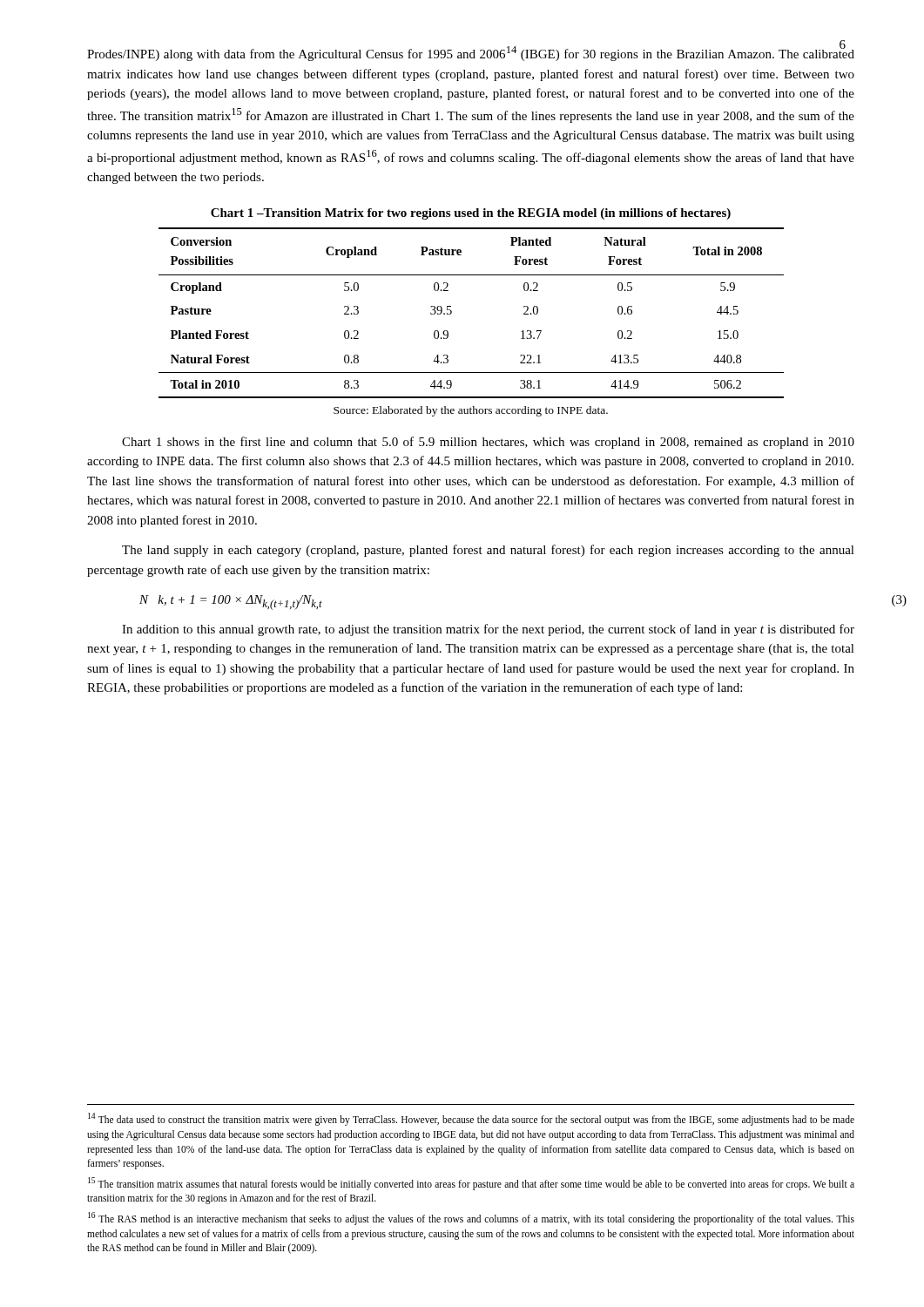This screenshot has width=924, height=1307.
Task: Select the footnote with the text "15 The transition matrix assumes"
Action: pyautogui.click(x=471, y=1190)
